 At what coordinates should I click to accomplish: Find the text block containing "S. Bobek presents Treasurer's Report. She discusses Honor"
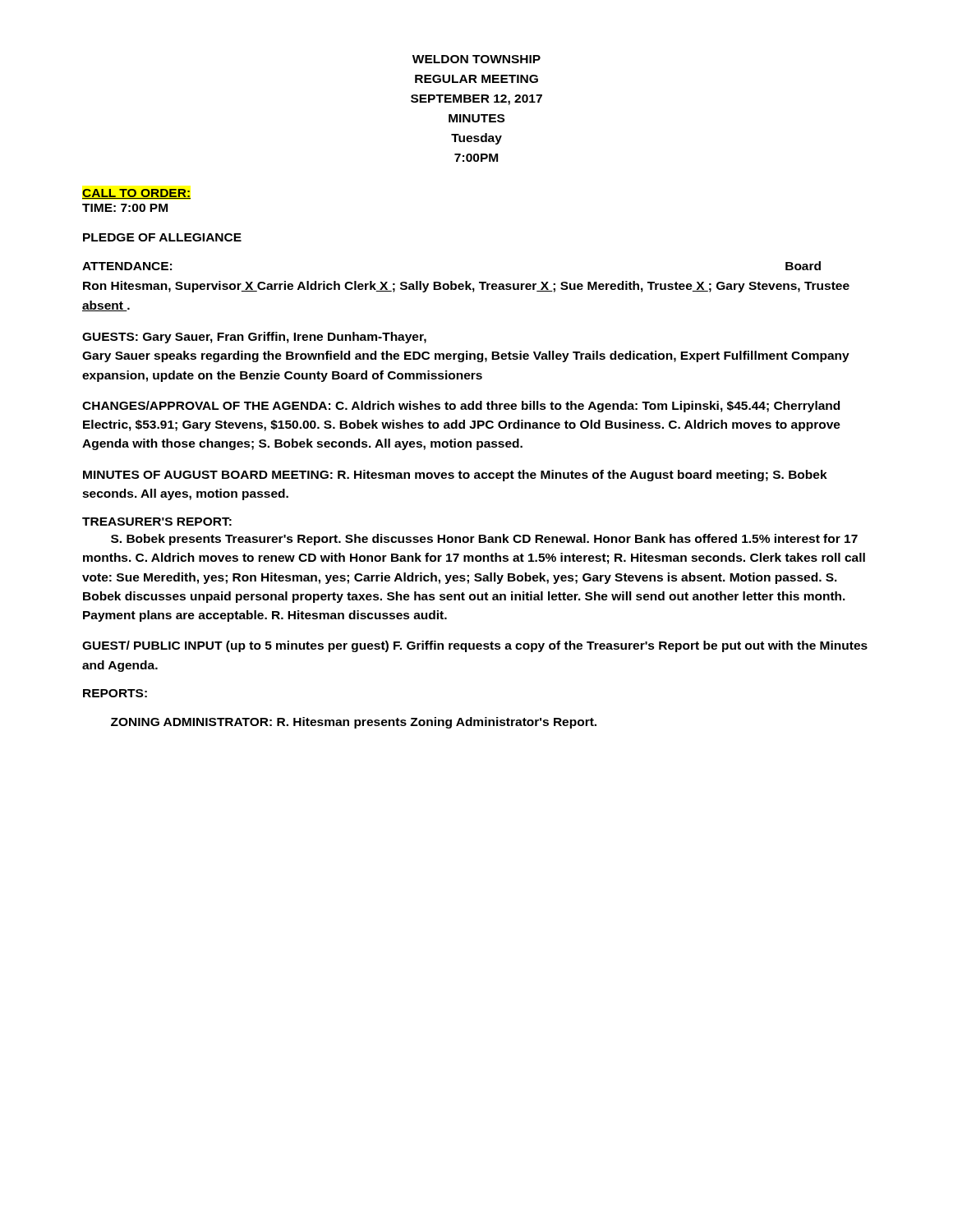click(x=474, y=577)
